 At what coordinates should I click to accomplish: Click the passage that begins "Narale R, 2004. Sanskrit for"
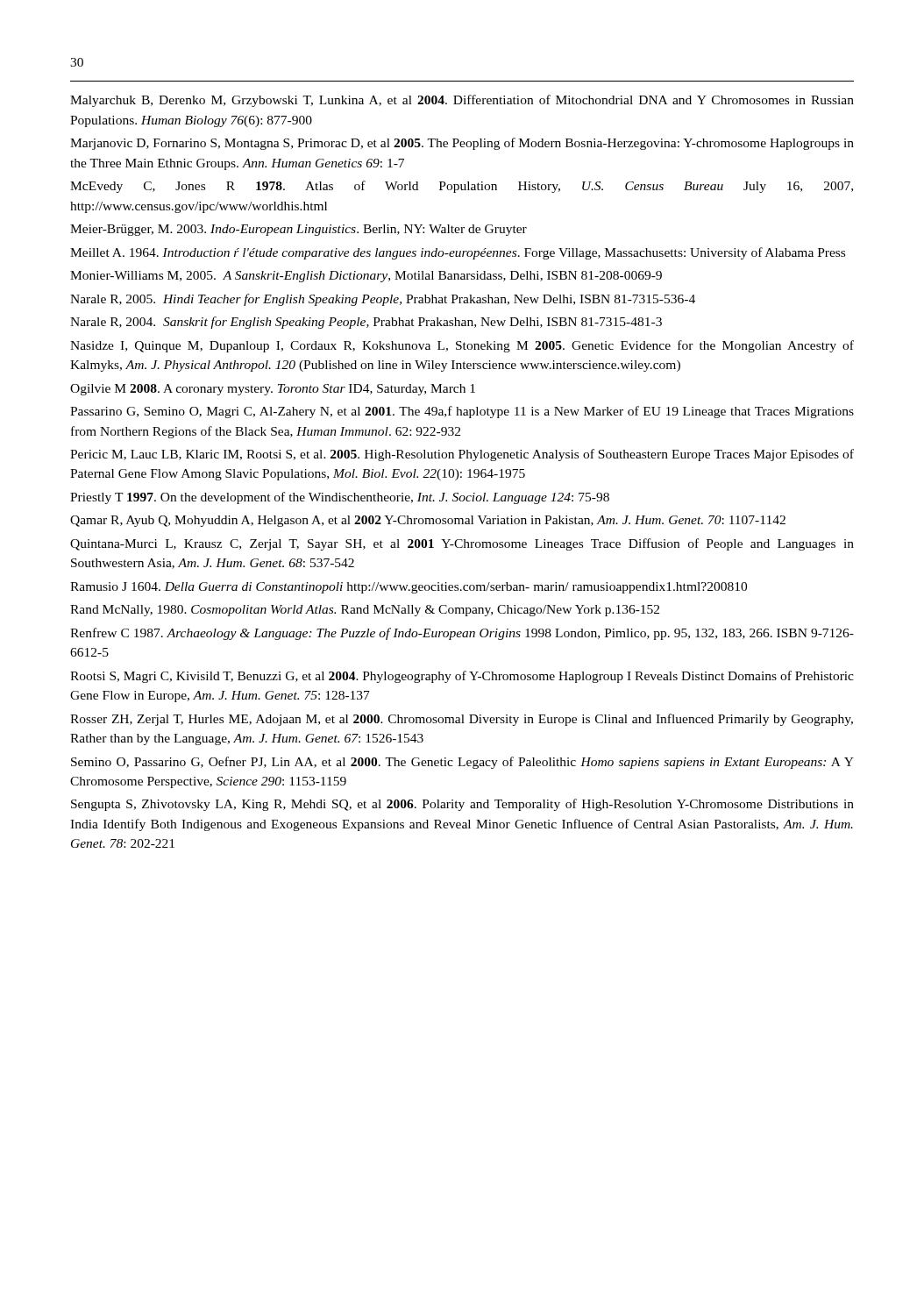[462, 322]
